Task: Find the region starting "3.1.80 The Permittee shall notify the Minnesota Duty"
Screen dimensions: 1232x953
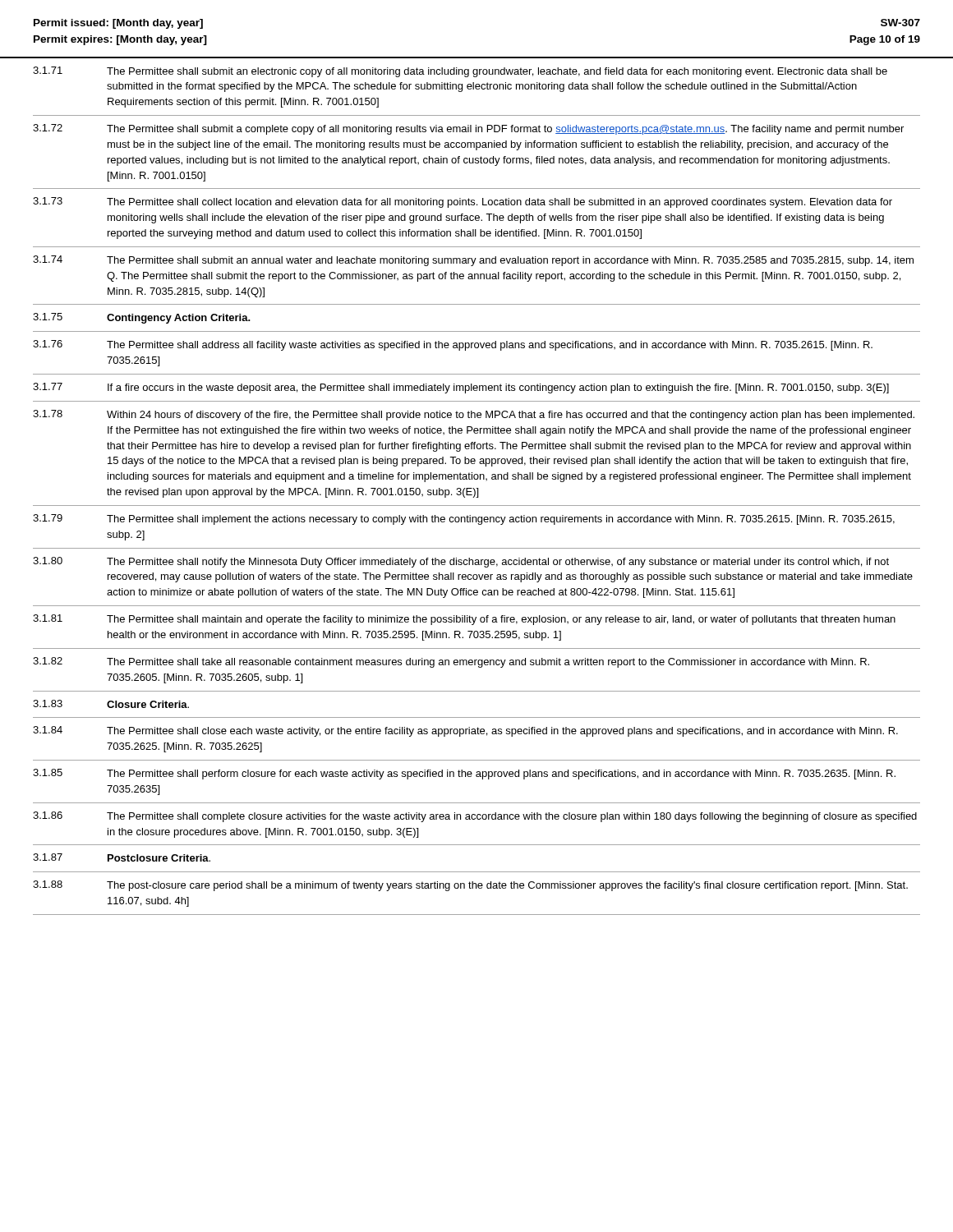Action: (x=476, y=577)
